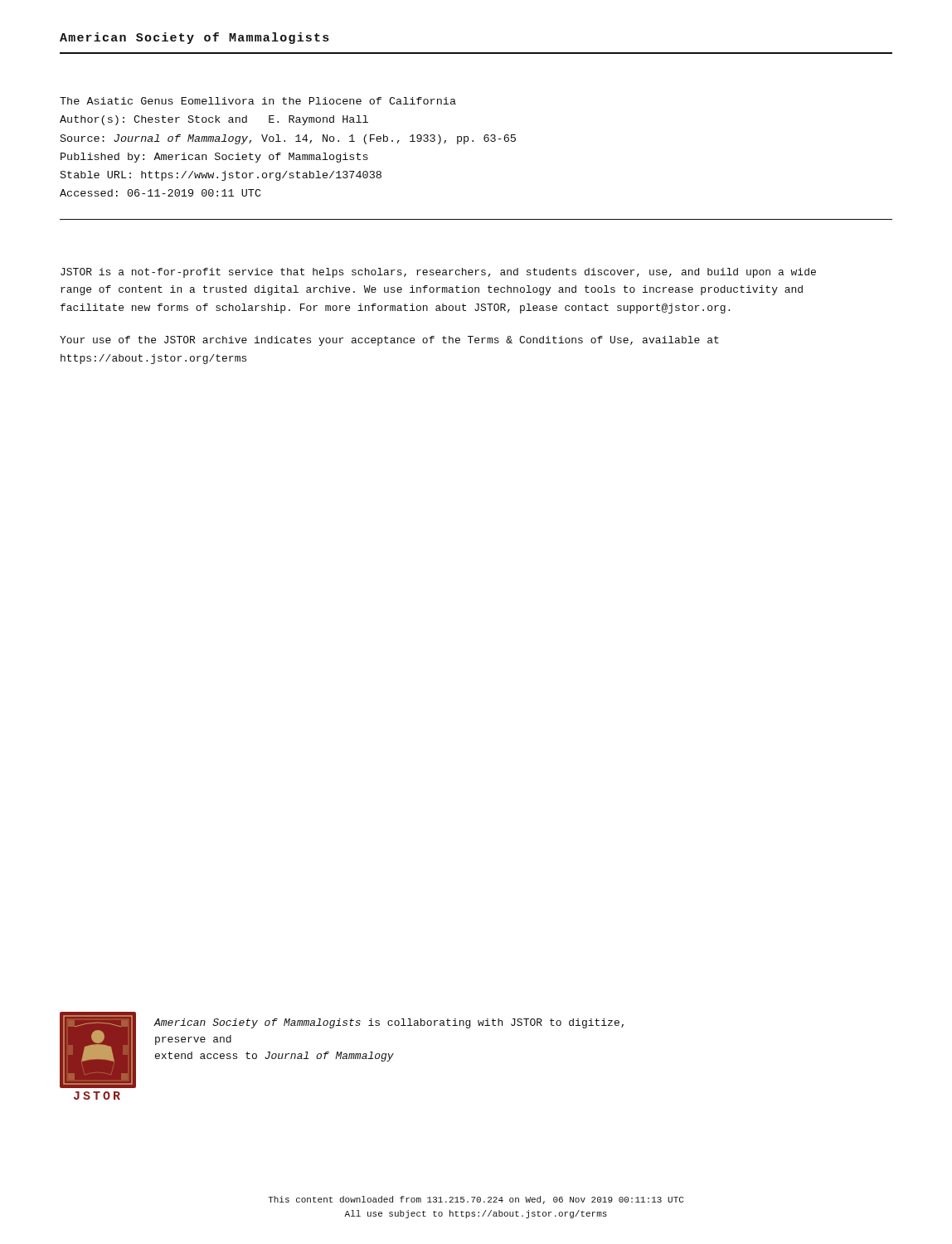Image resolution: width=952 pixels, height=1244 pixels.
Task: Where is the passage that starts "Your use of the JSTOR archive indicates"?
Action: tap(390, 350)
